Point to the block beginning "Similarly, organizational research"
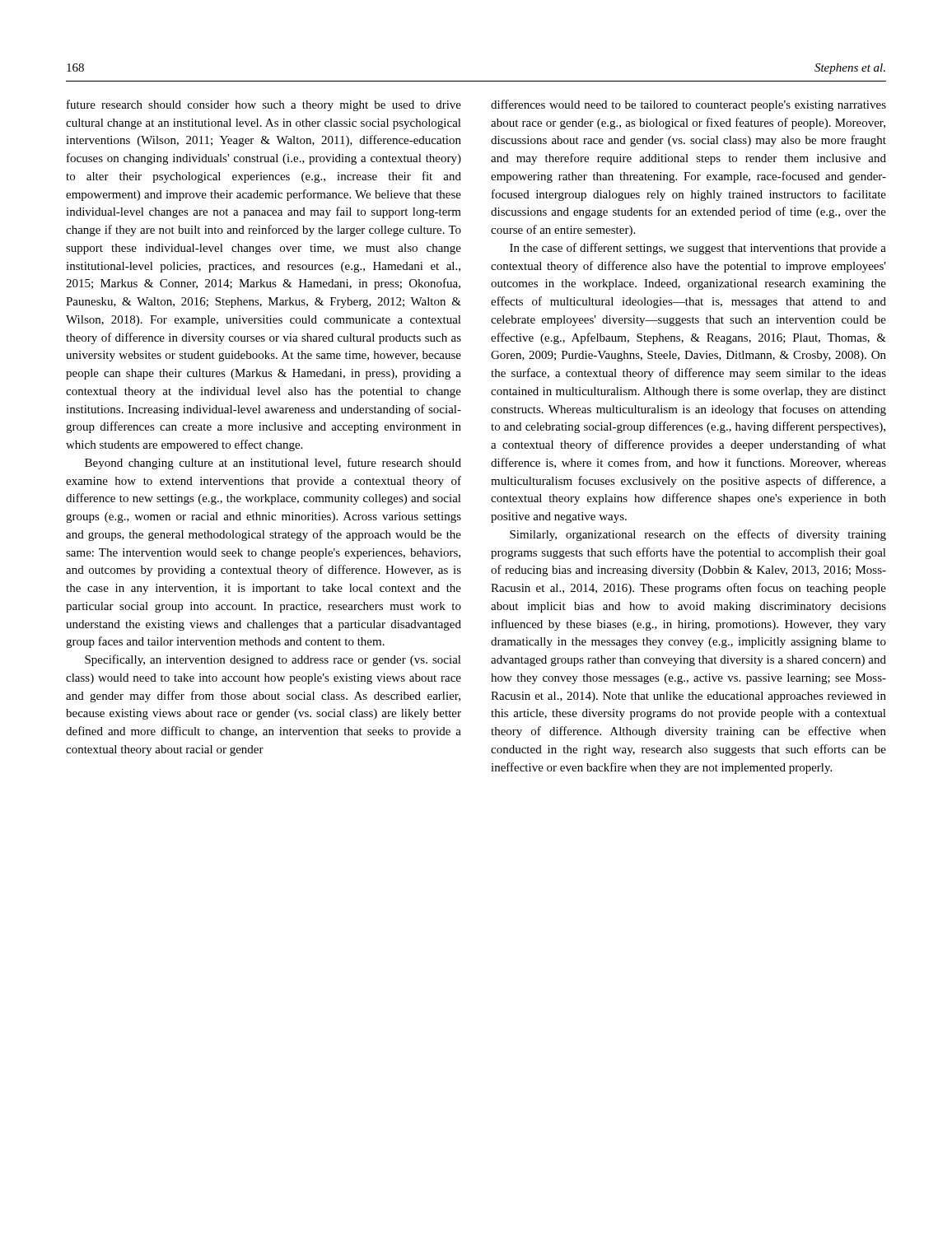952x1235 pixels. coord(688,651)
